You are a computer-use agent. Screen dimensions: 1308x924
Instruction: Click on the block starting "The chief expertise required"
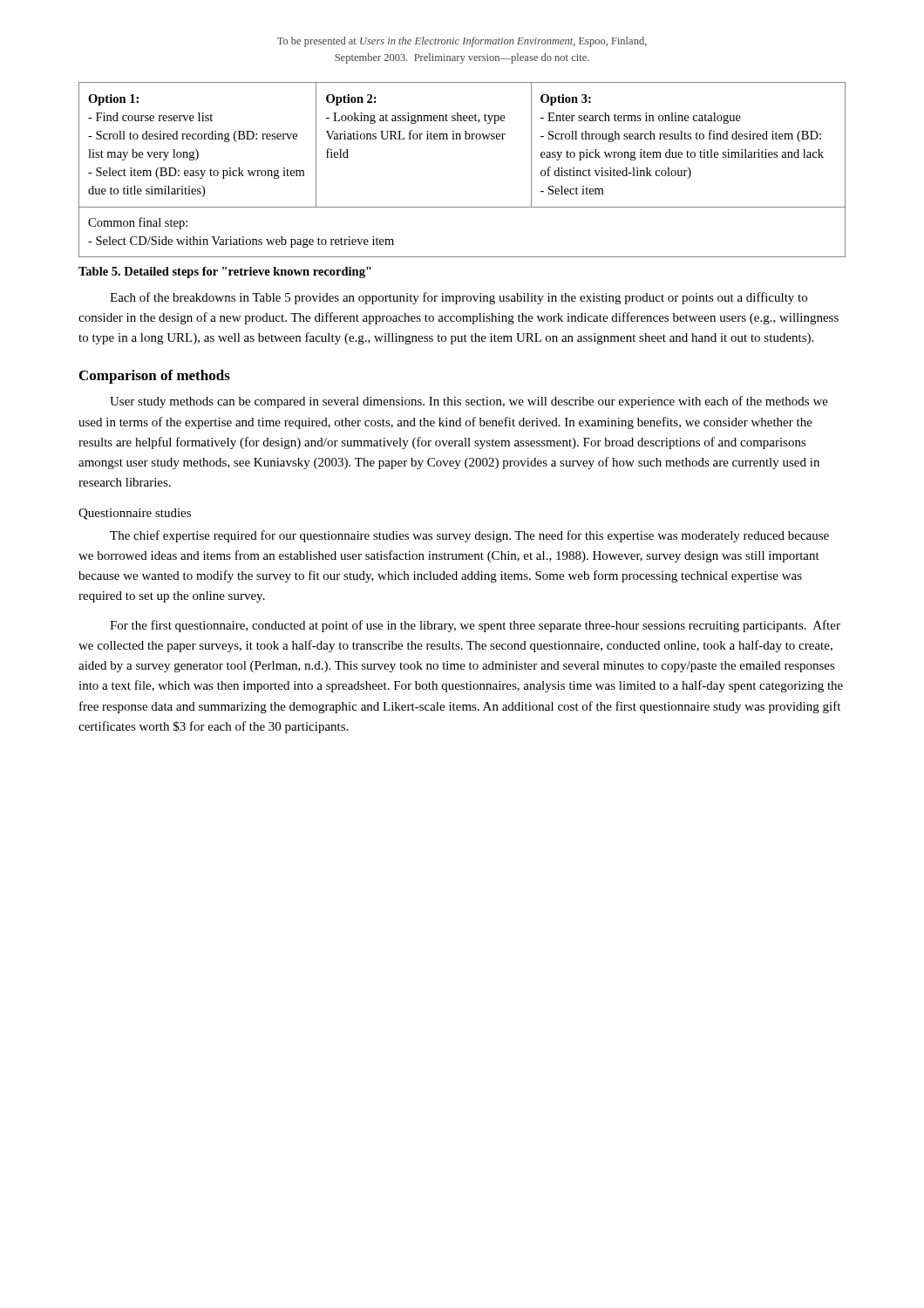[x=454, y=566]
